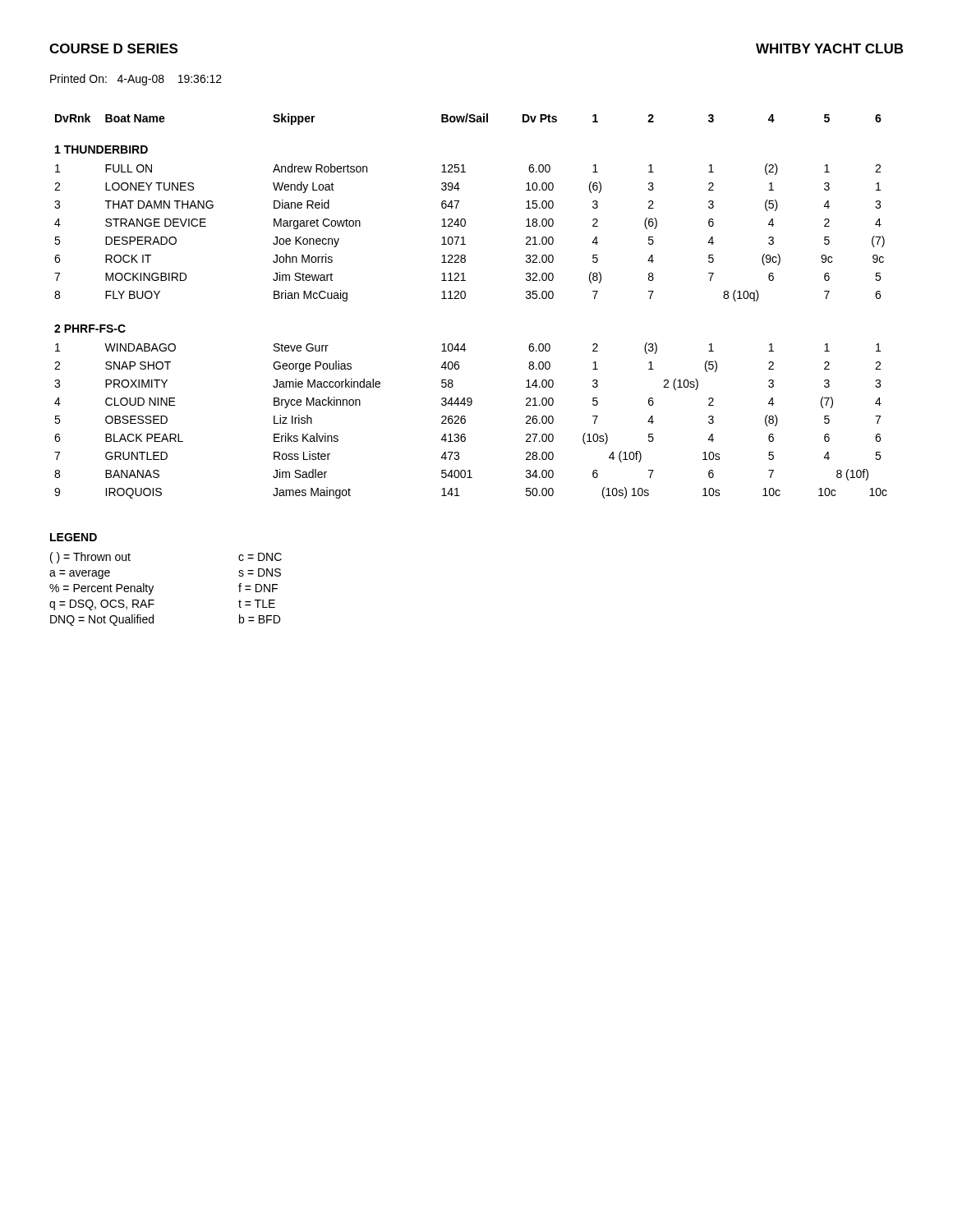Navigate to the region starting "c = DNC"

click(260, 557)
